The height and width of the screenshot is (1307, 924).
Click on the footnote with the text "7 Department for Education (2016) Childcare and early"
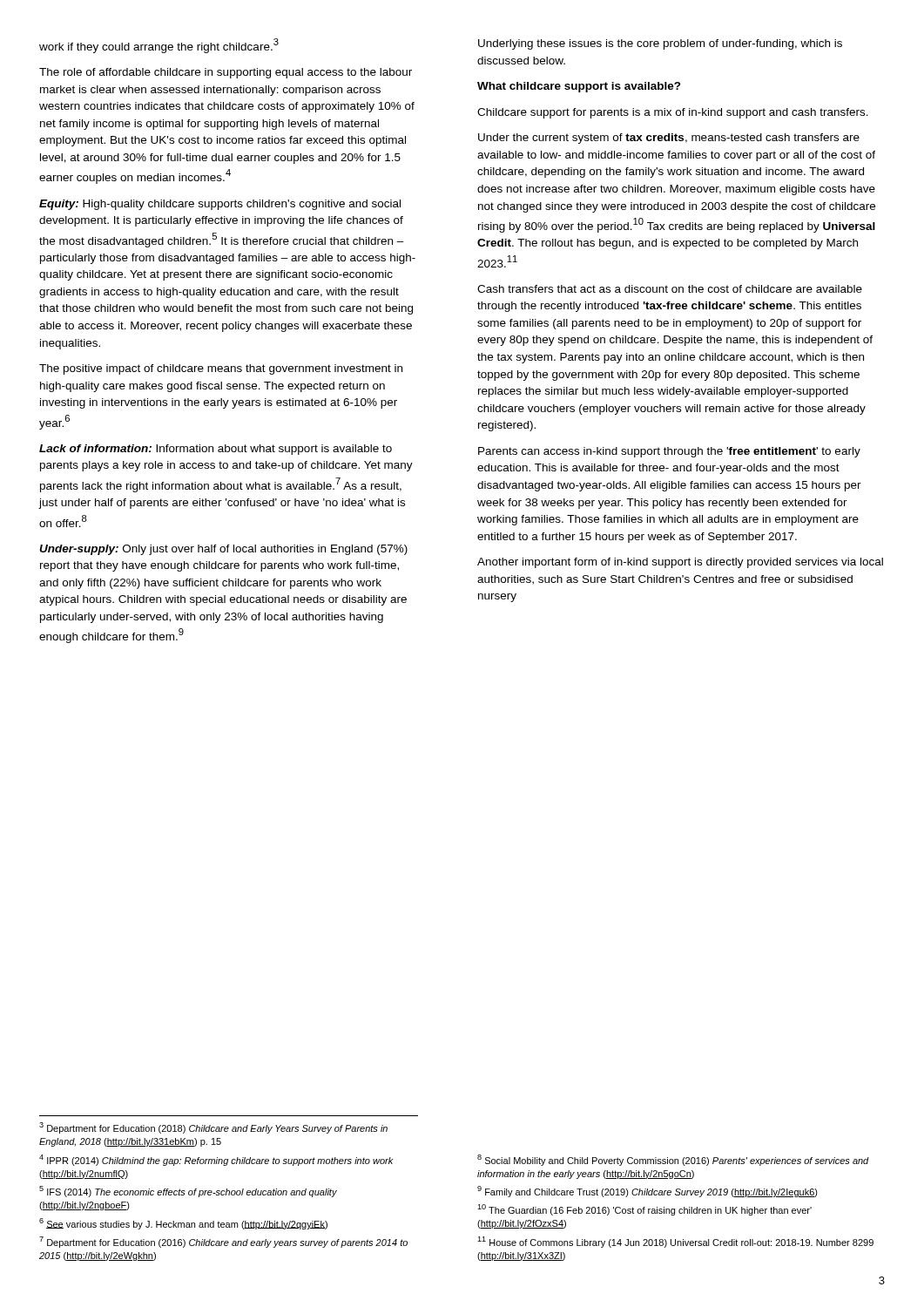pyautogui.click(x=224, y=1247)
